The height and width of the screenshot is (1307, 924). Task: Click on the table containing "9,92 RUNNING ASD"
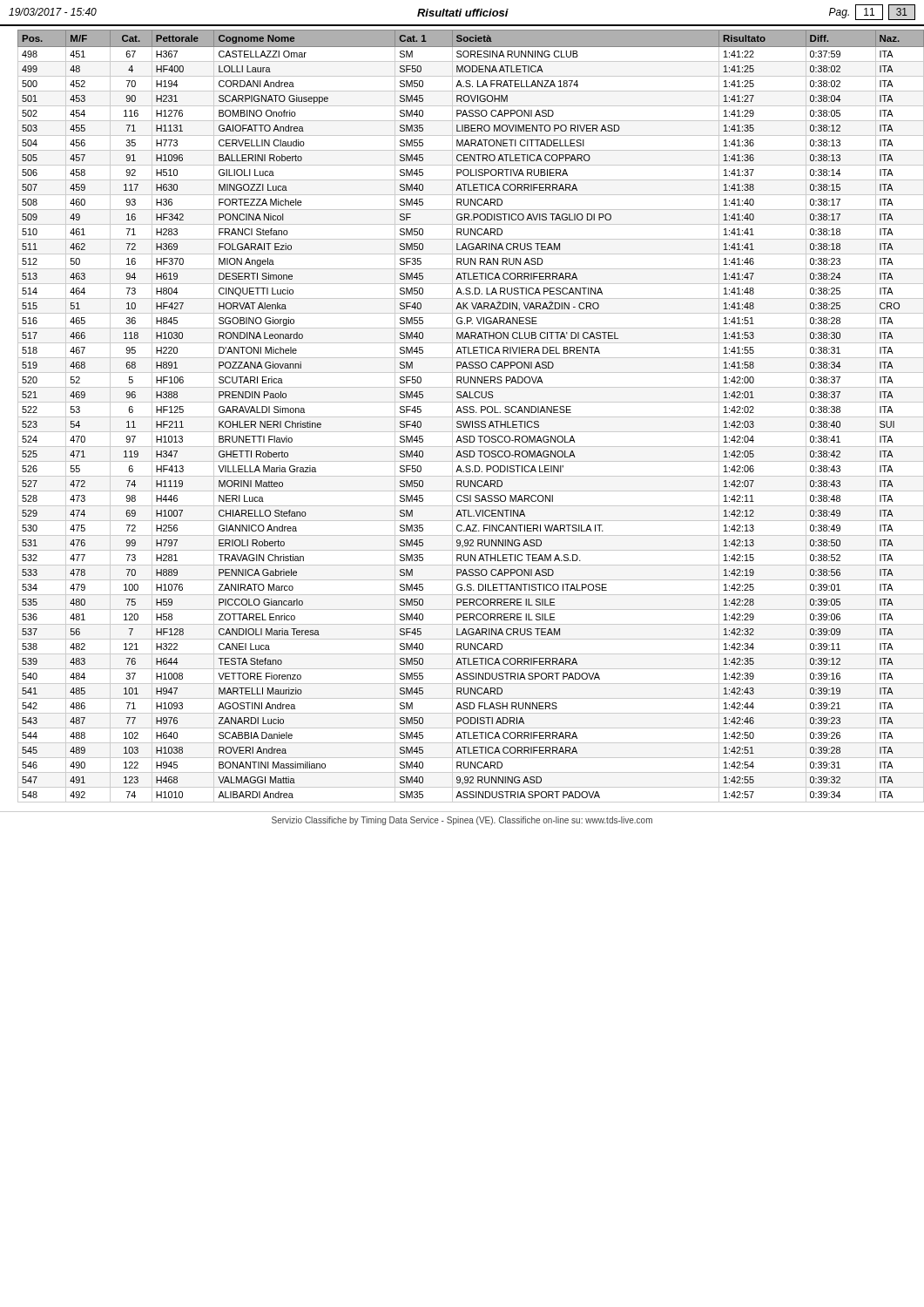coord(462,416)
